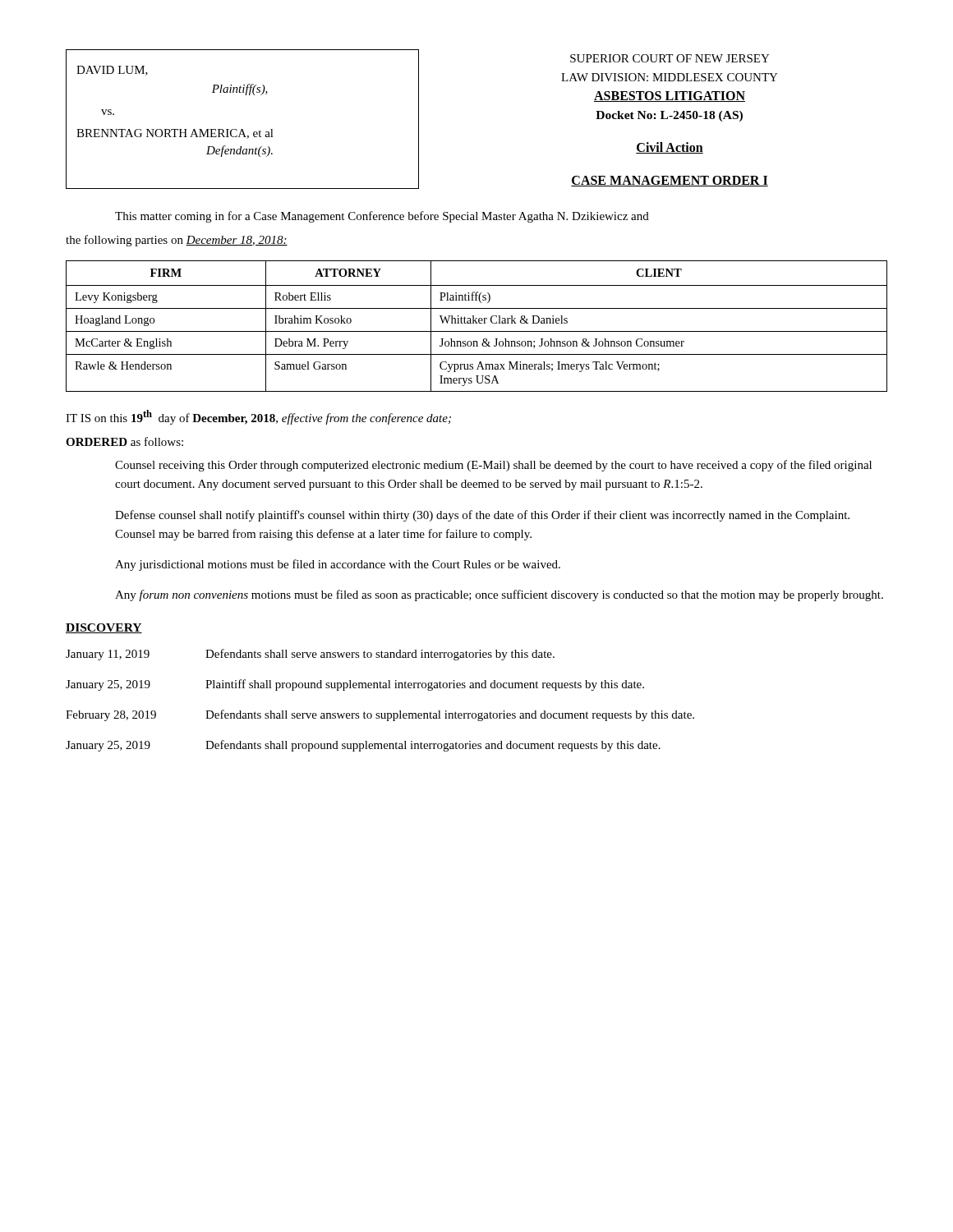Viewport: 953px width, 1232px height.
Task: Select the list item that reads "January 25, 2019 Plaintiff shall propound"
Action: tap(476, 684)
